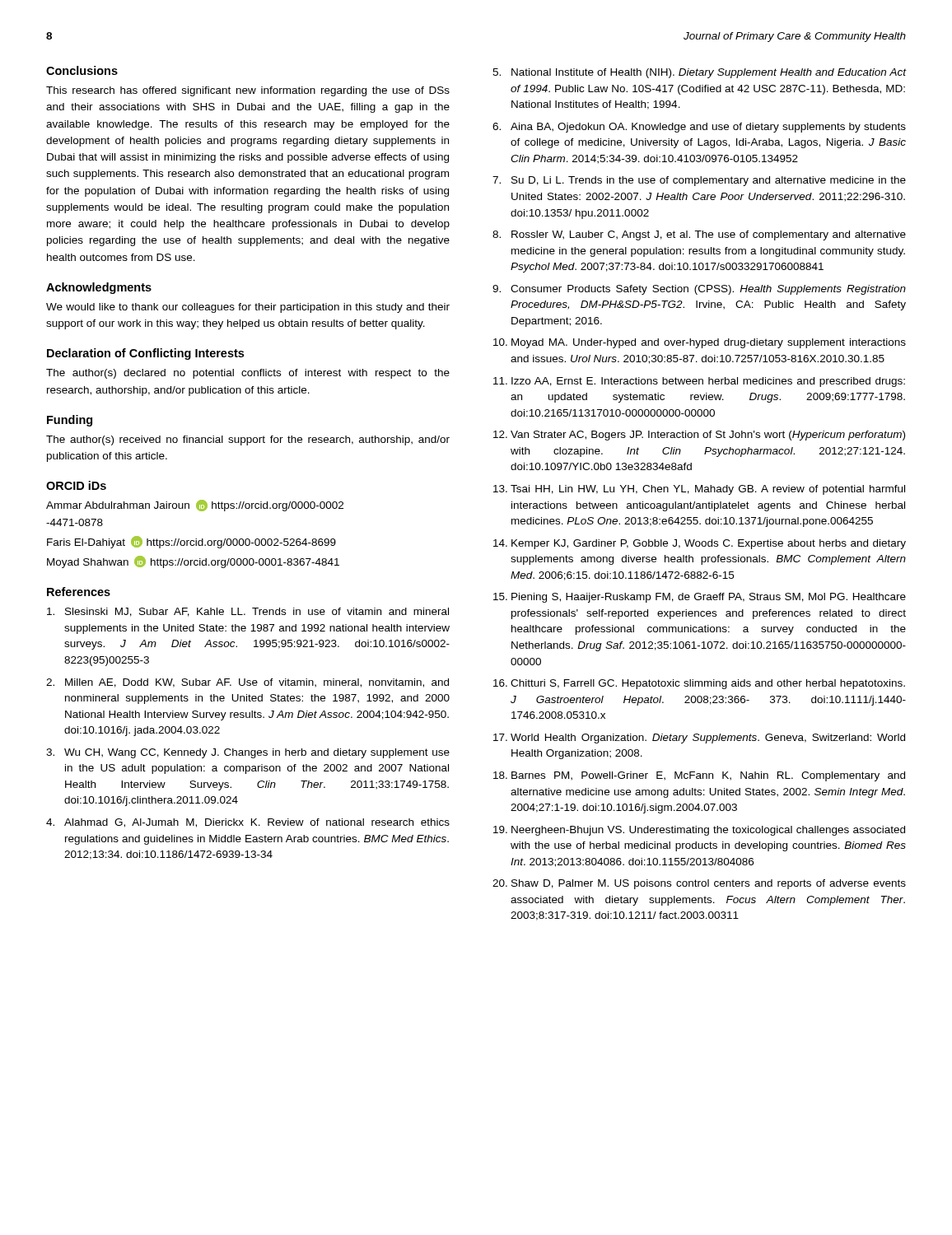The height and width of the screenshot is (1235, 952).
Task: Find the block on this page that starts "5. National Institute of Health"
Action: tap(699, 88)
